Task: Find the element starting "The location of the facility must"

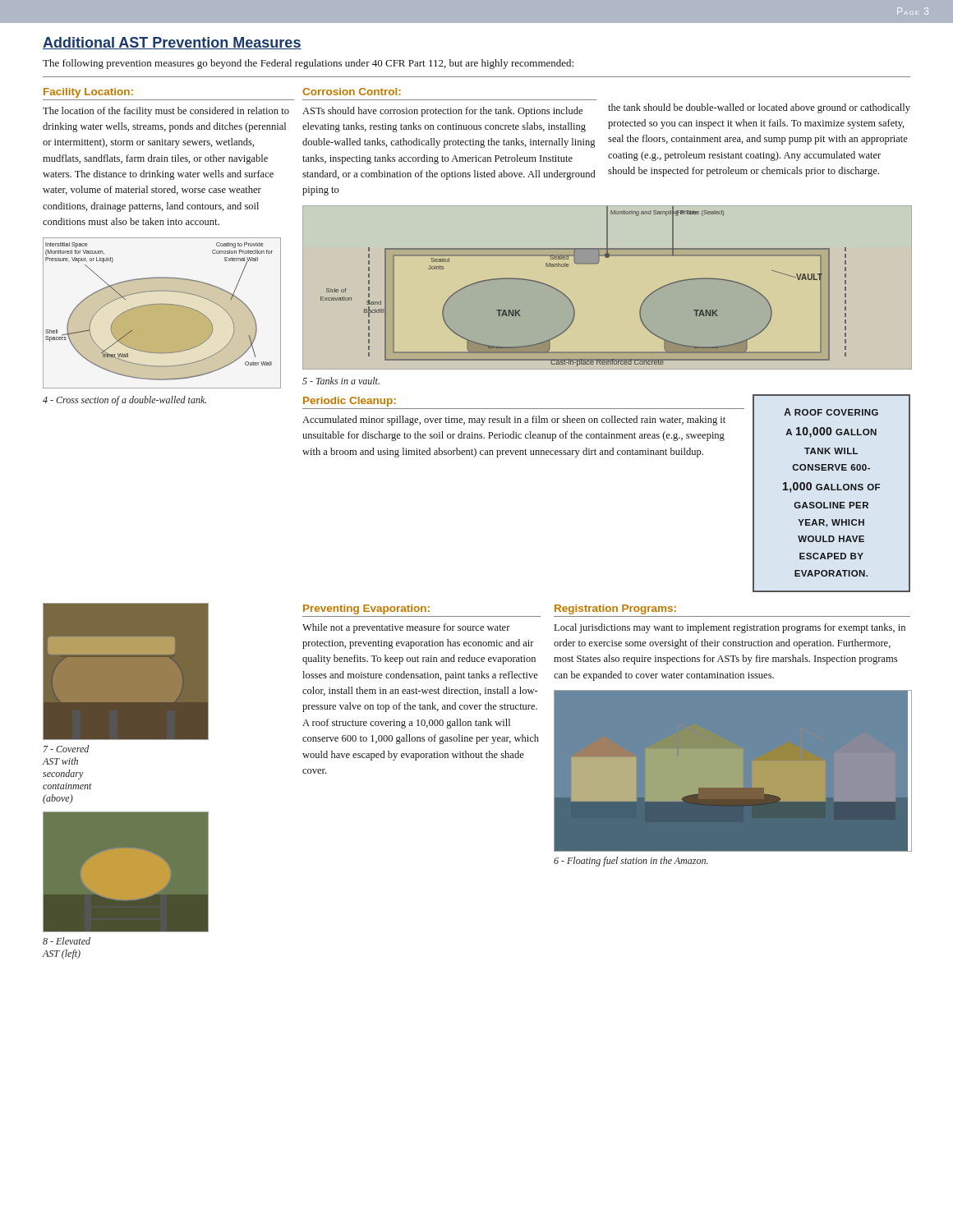Action: pos(166,166)
